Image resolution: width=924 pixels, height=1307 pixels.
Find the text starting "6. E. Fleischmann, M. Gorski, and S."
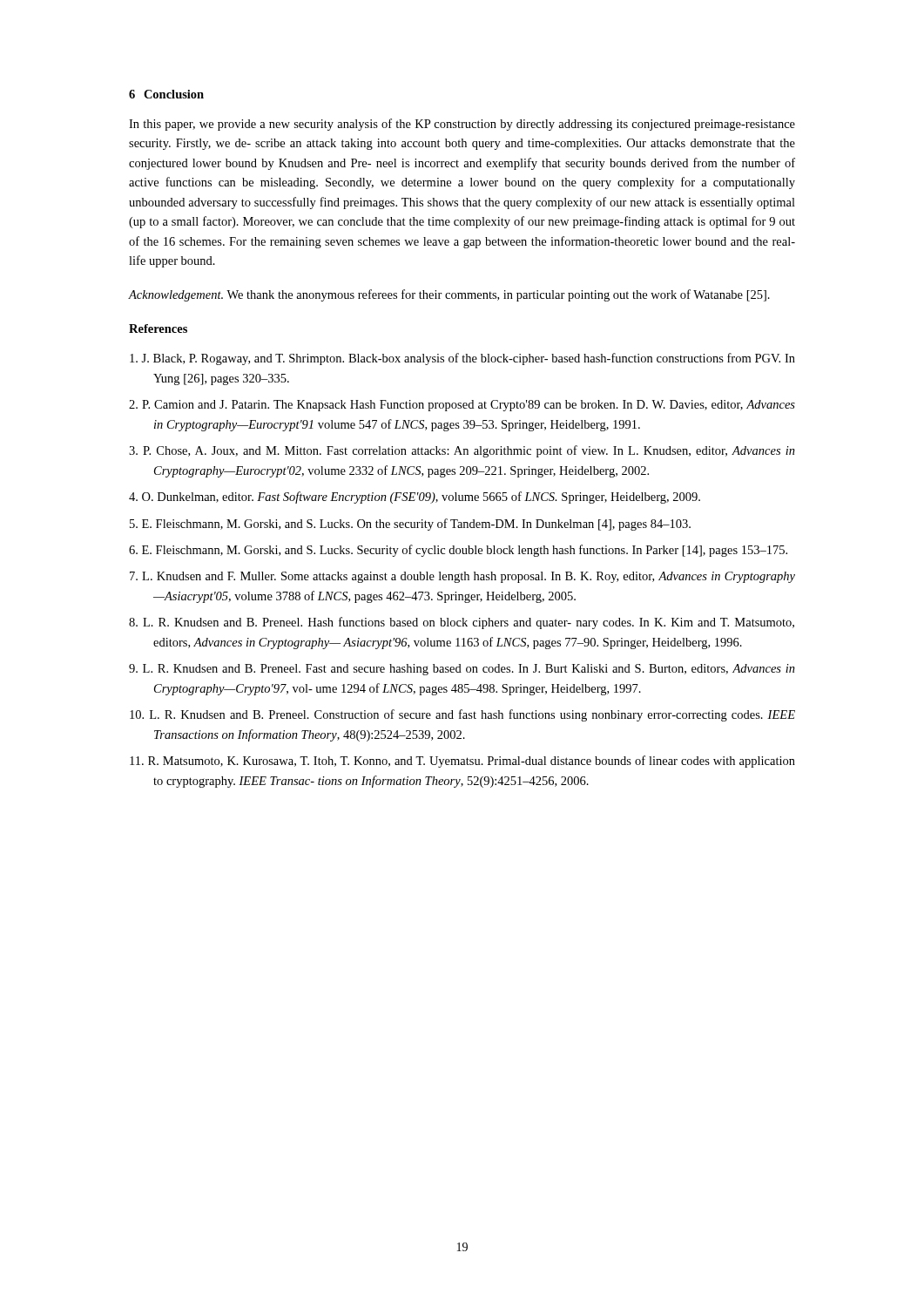coord(459,550)
